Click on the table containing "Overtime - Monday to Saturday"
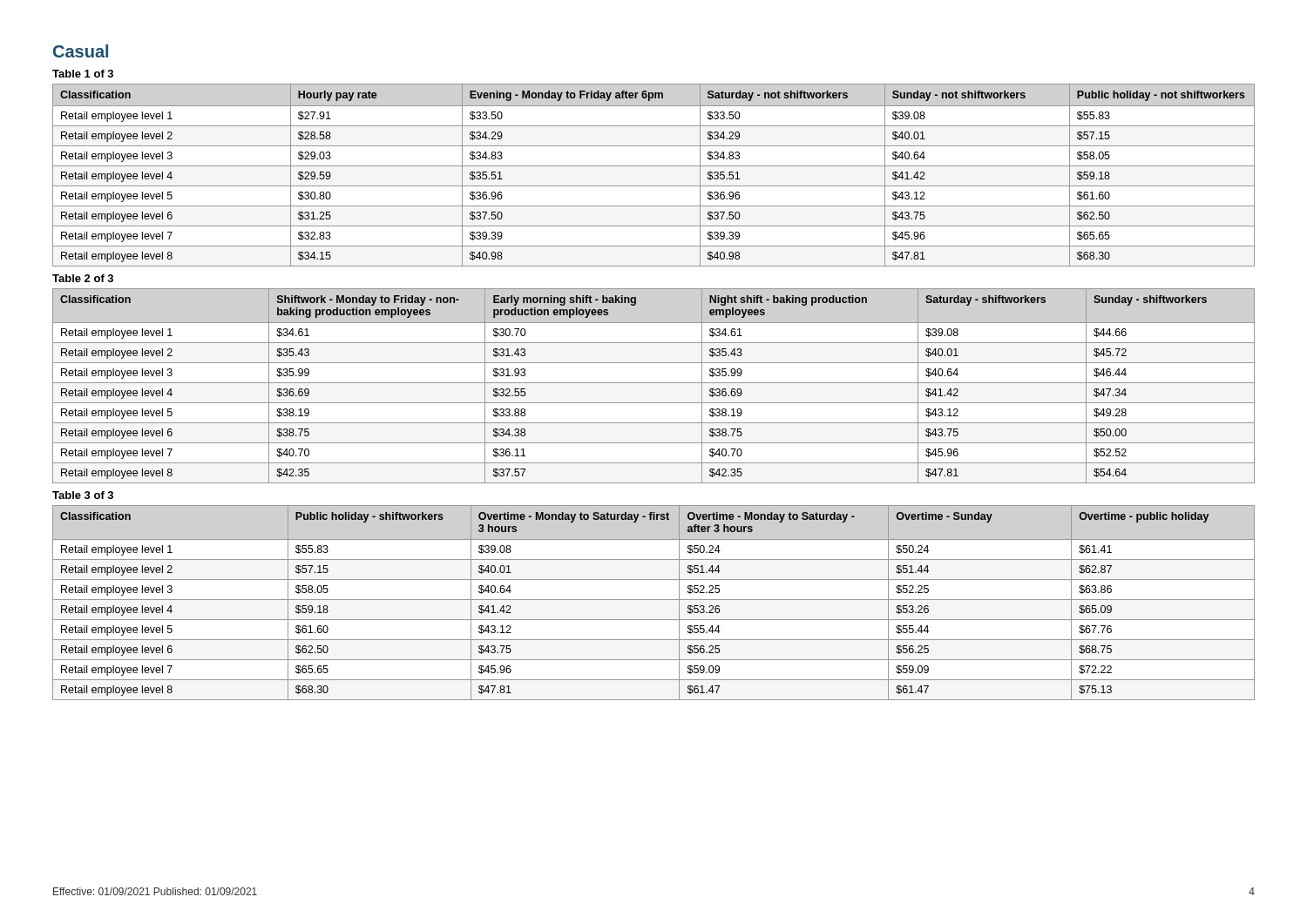 tap(654, 603)
